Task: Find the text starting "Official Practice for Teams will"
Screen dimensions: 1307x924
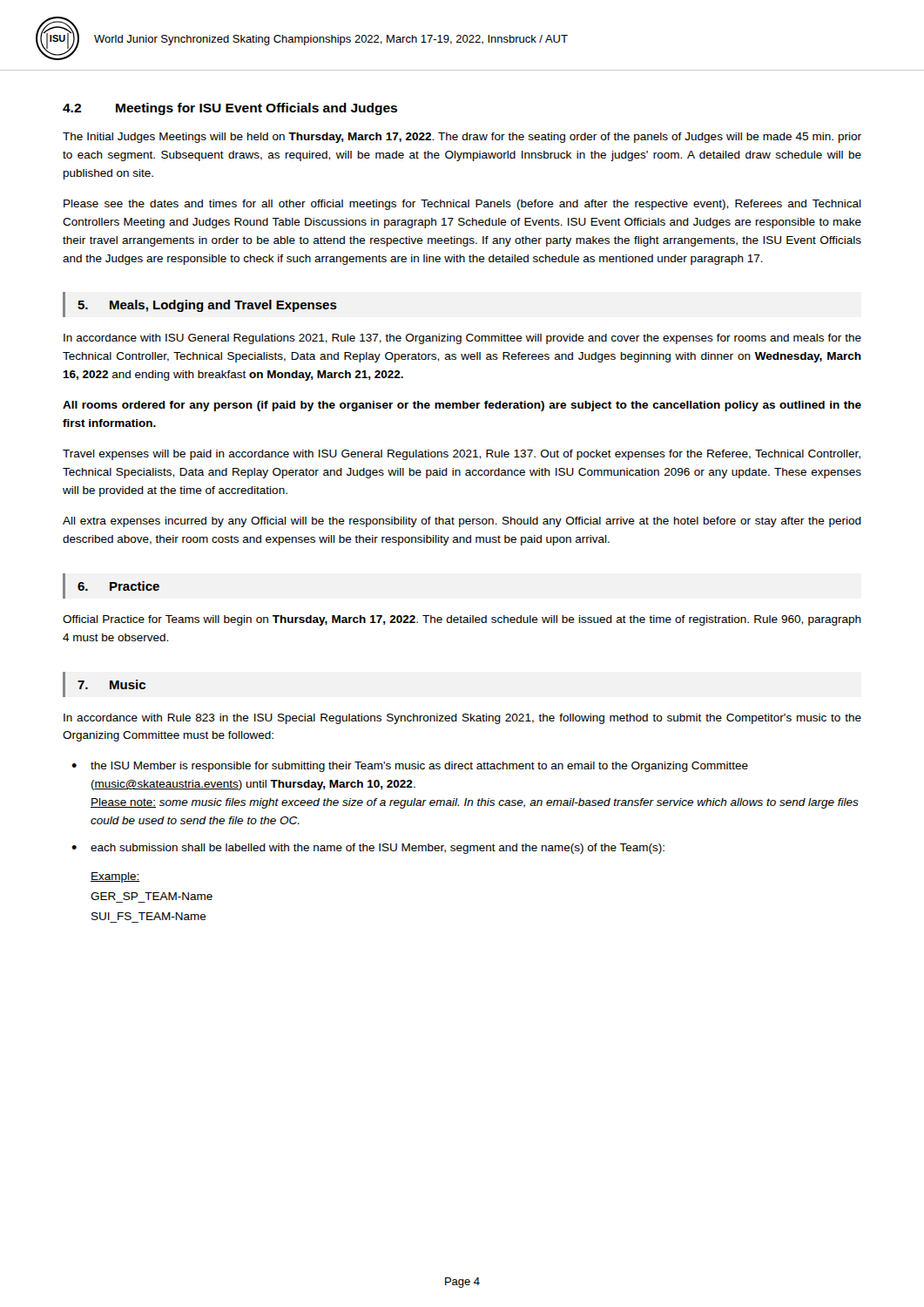Action: coord(462,628)
